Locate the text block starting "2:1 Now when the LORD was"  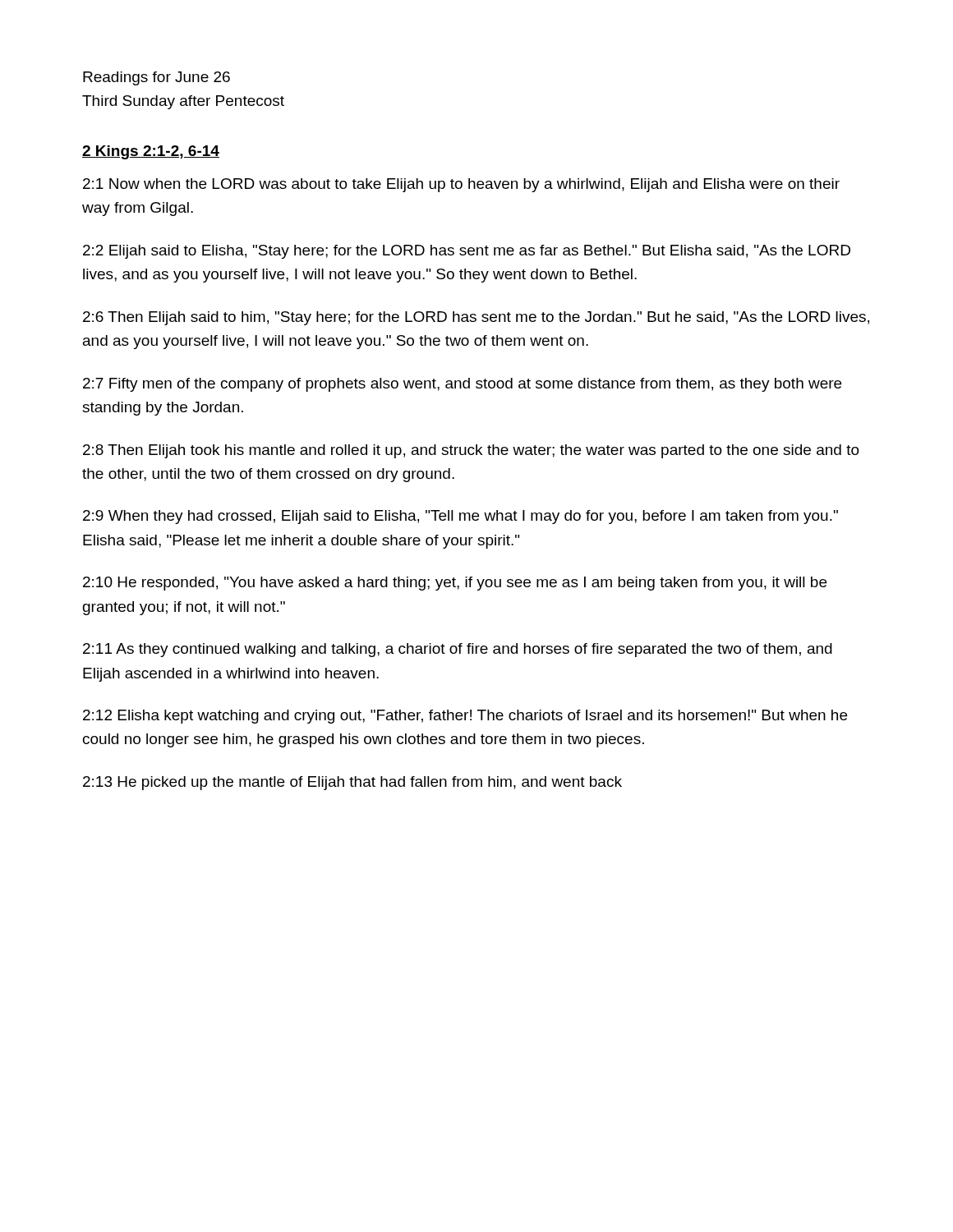(x=461, y=196)
